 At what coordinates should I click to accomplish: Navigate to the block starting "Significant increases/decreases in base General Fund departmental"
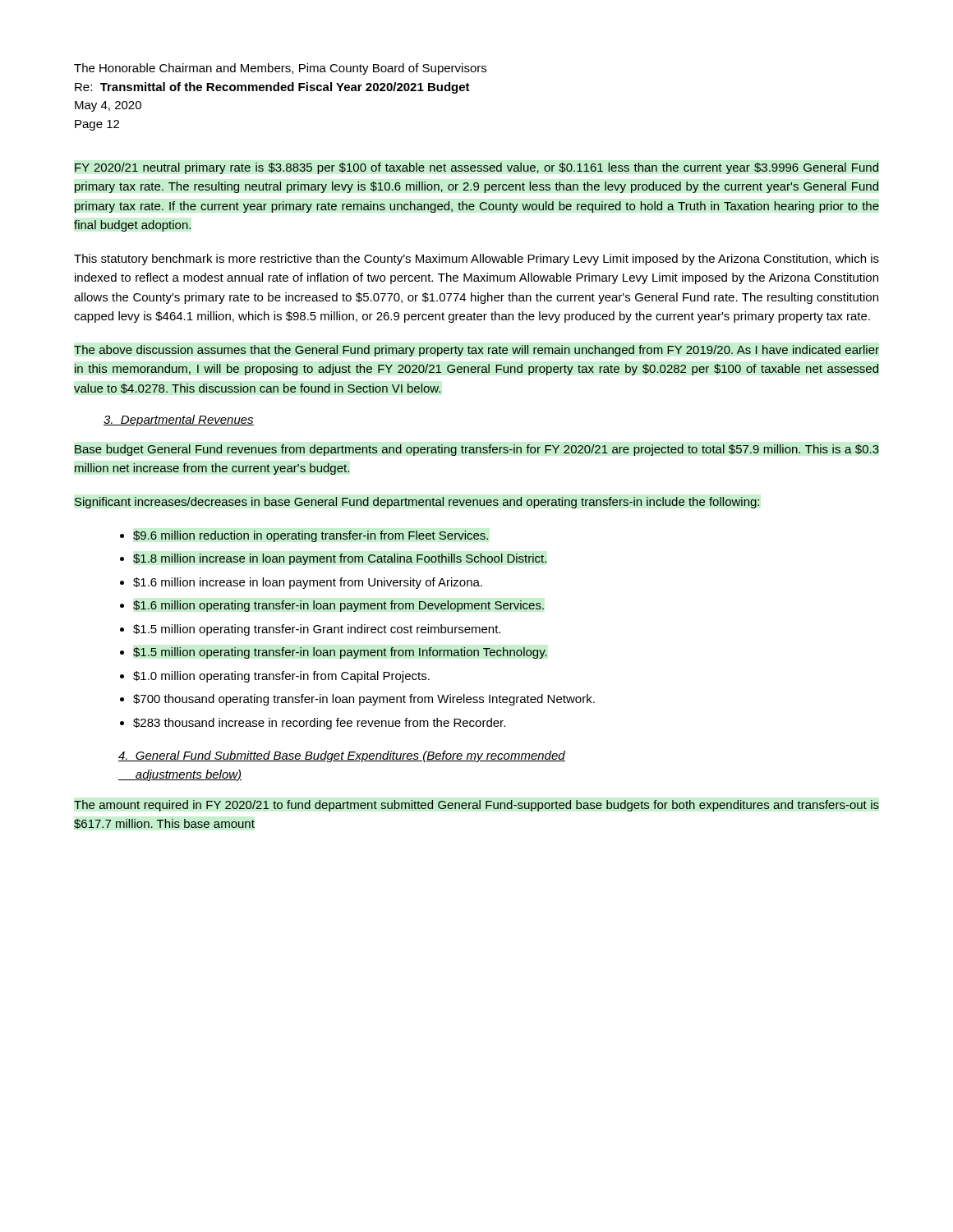coord(476,502)
